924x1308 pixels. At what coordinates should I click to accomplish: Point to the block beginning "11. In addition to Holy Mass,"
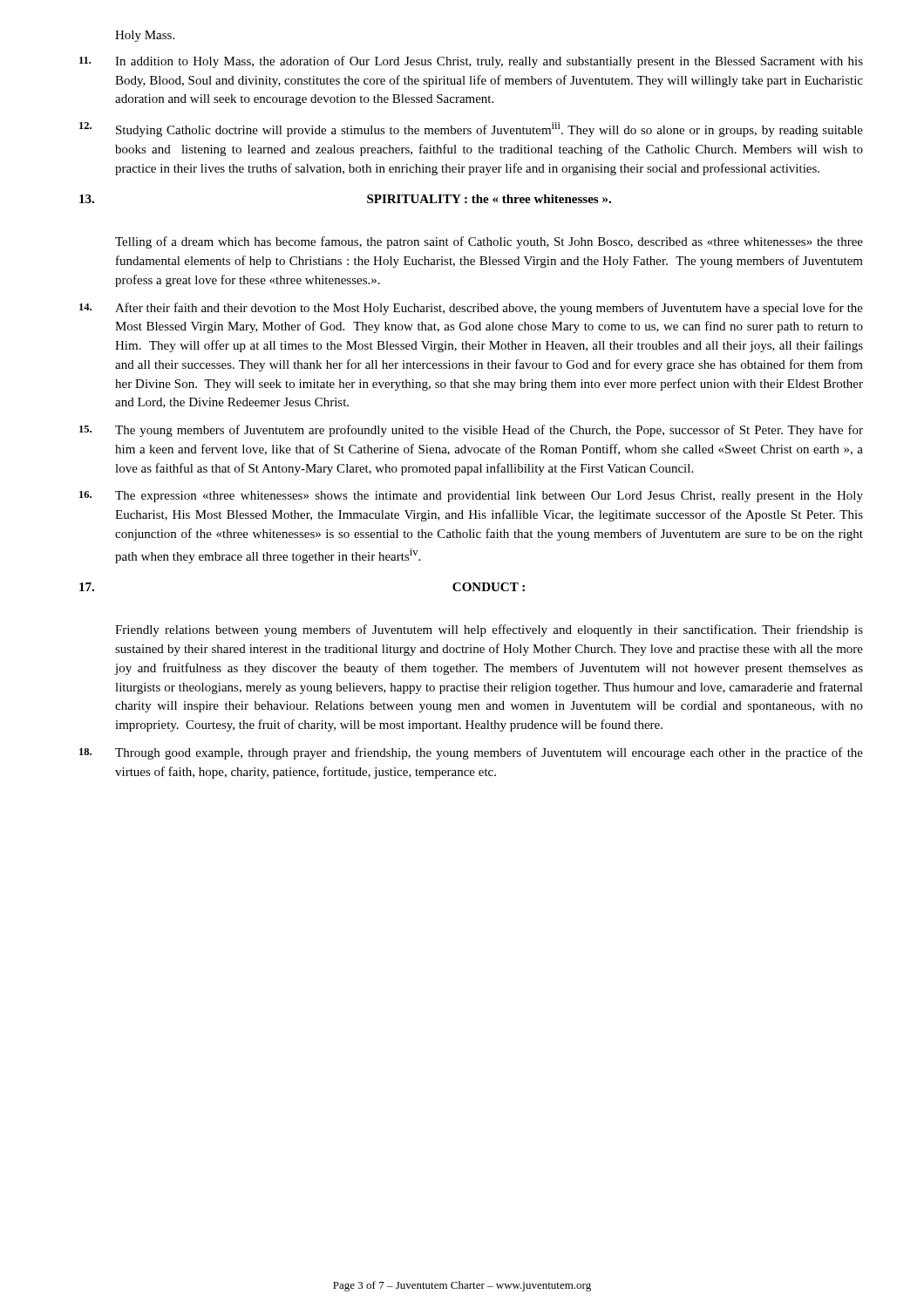471,81
